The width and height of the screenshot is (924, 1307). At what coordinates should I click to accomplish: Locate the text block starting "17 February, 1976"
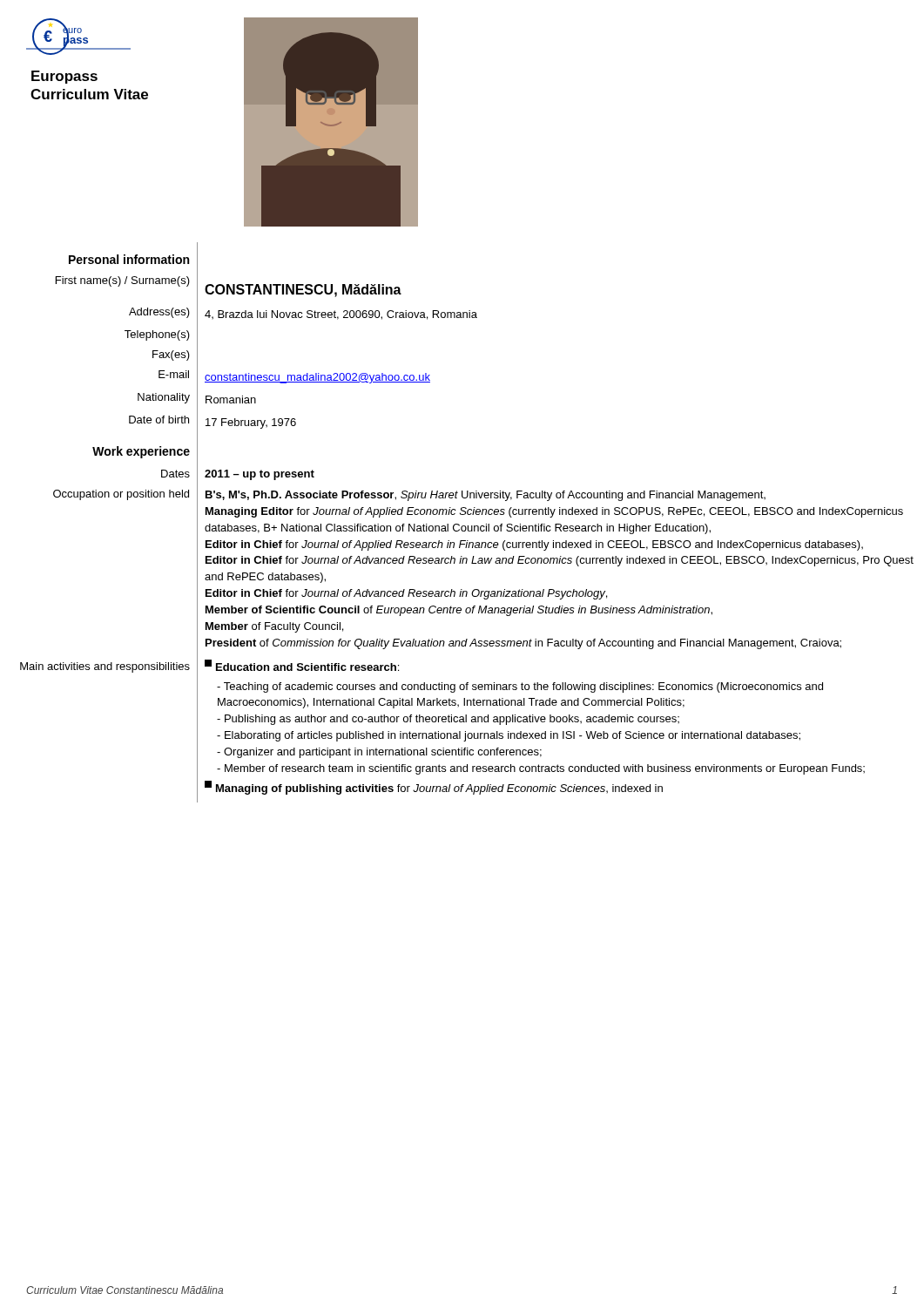(x=250, y=422)
